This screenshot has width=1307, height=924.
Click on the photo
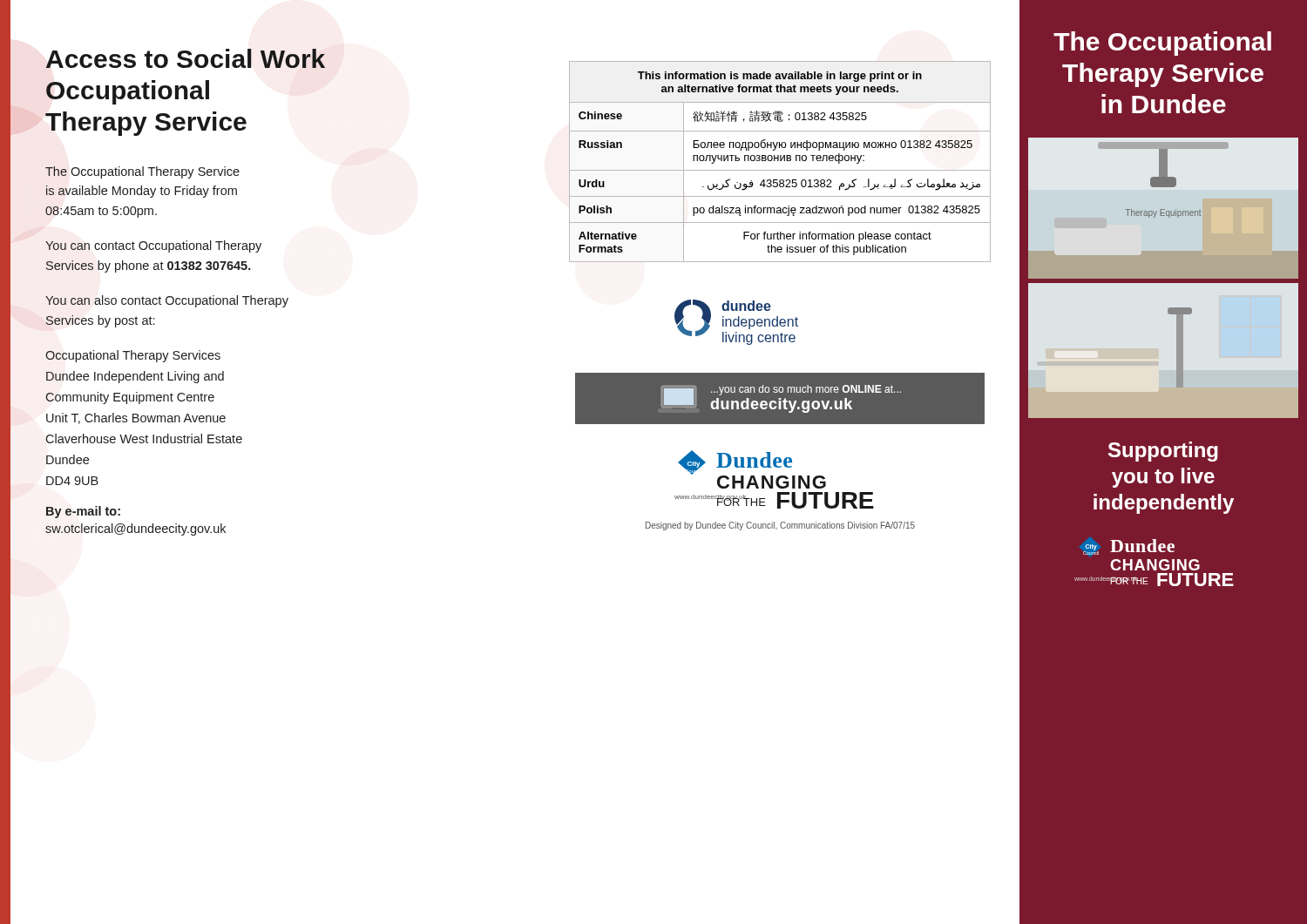click(x=1163, y=278)
